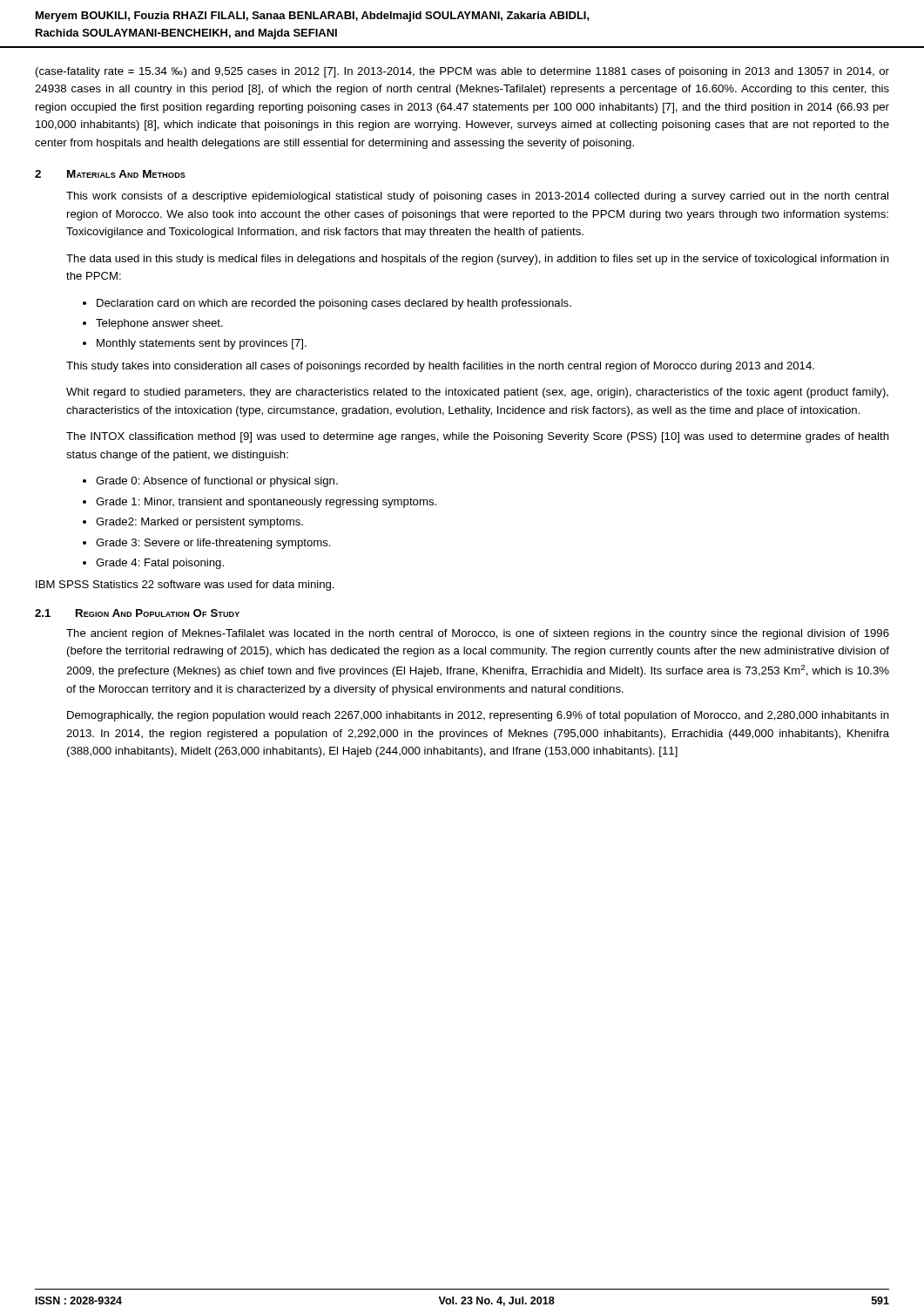Point to the element starting "Whit regard to"

(x=478, y=401)
